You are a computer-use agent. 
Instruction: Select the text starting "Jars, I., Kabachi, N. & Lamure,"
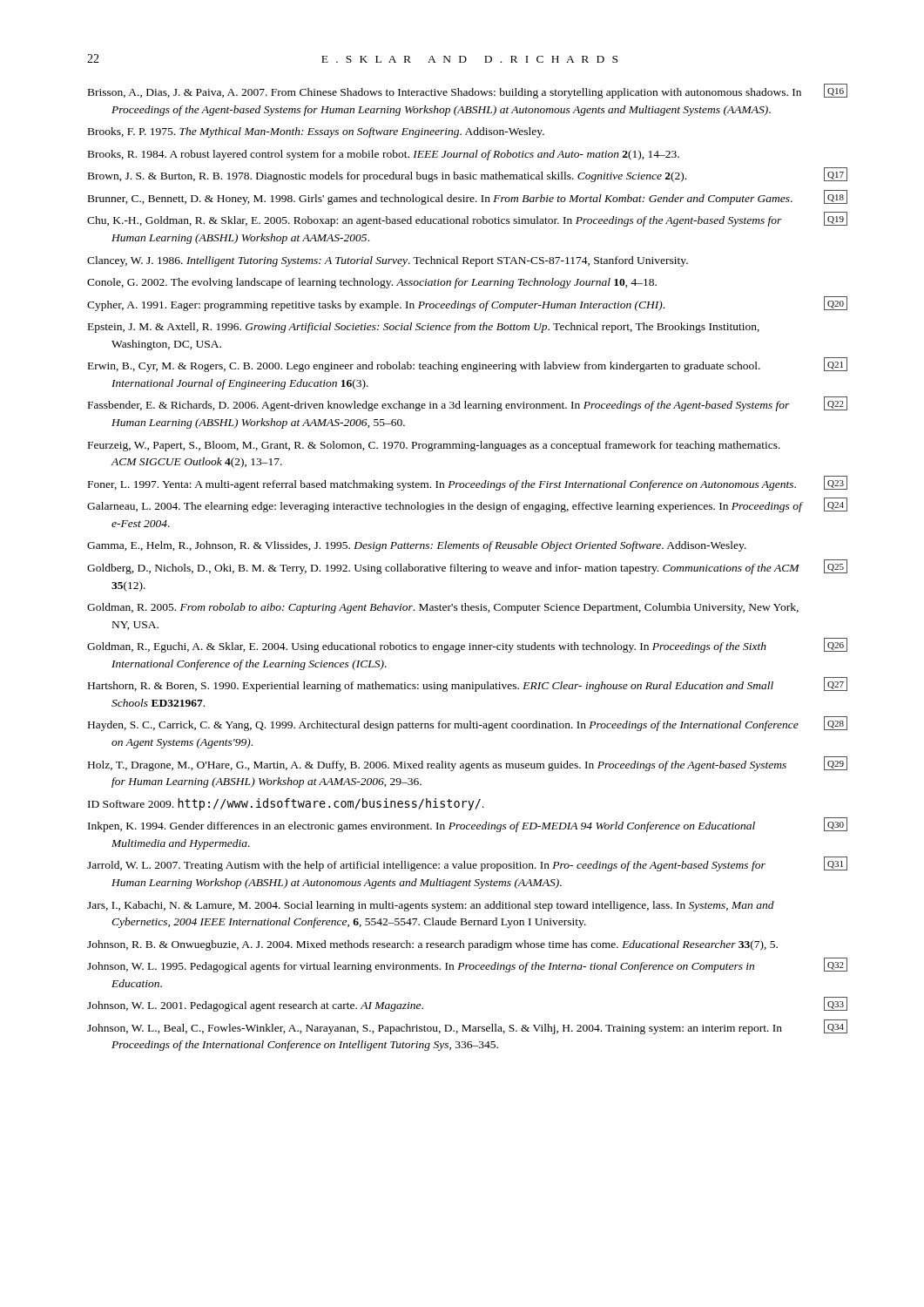click(445, 913)
